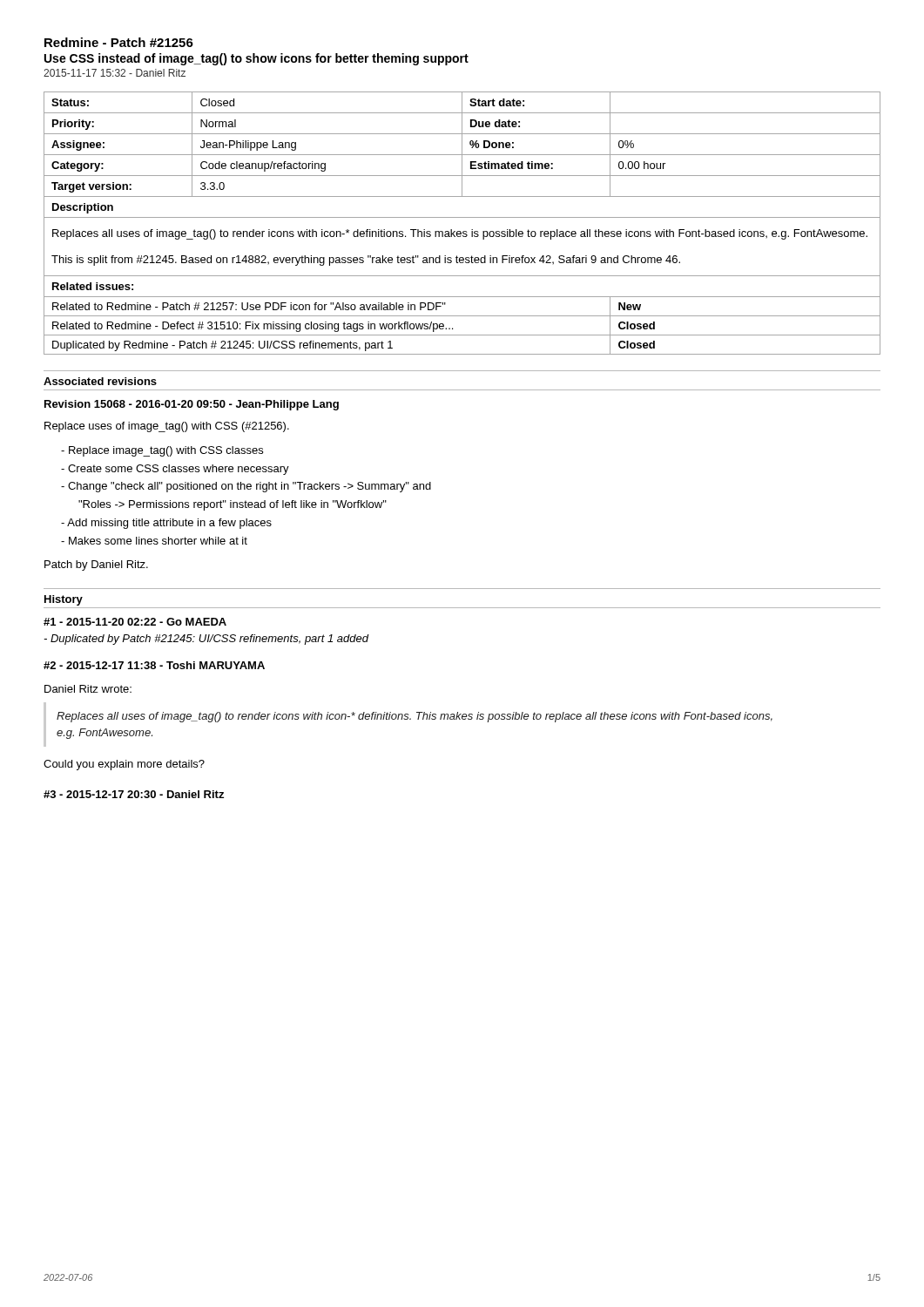Locate the passage starting "Makes some lines shorter while at"
This screenshot has width=924, height=1307.
click(x=154, y=541)
